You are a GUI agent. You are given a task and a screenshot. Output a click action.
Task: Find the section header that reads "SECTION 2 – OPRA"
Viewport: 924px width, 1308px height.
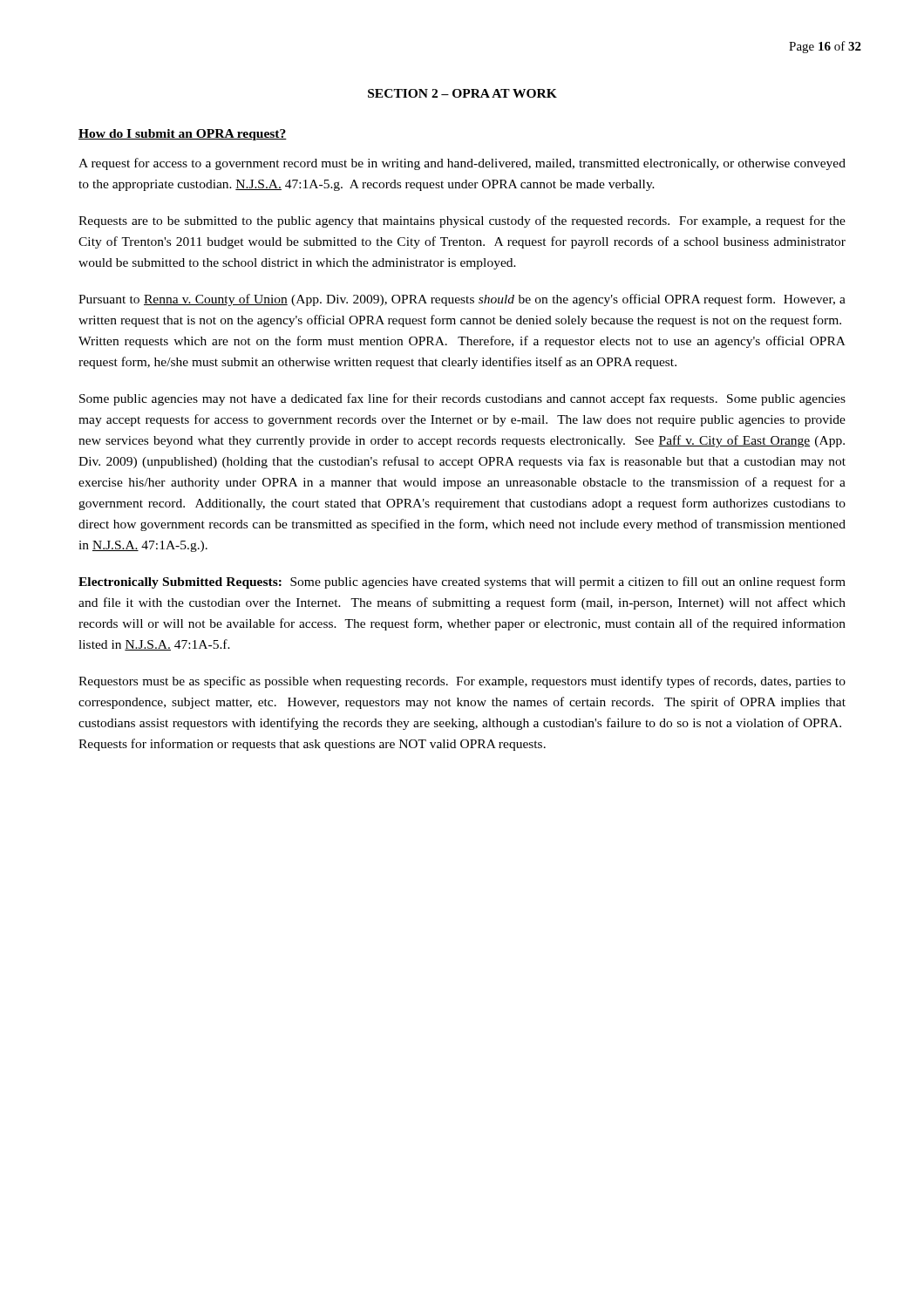462,93
